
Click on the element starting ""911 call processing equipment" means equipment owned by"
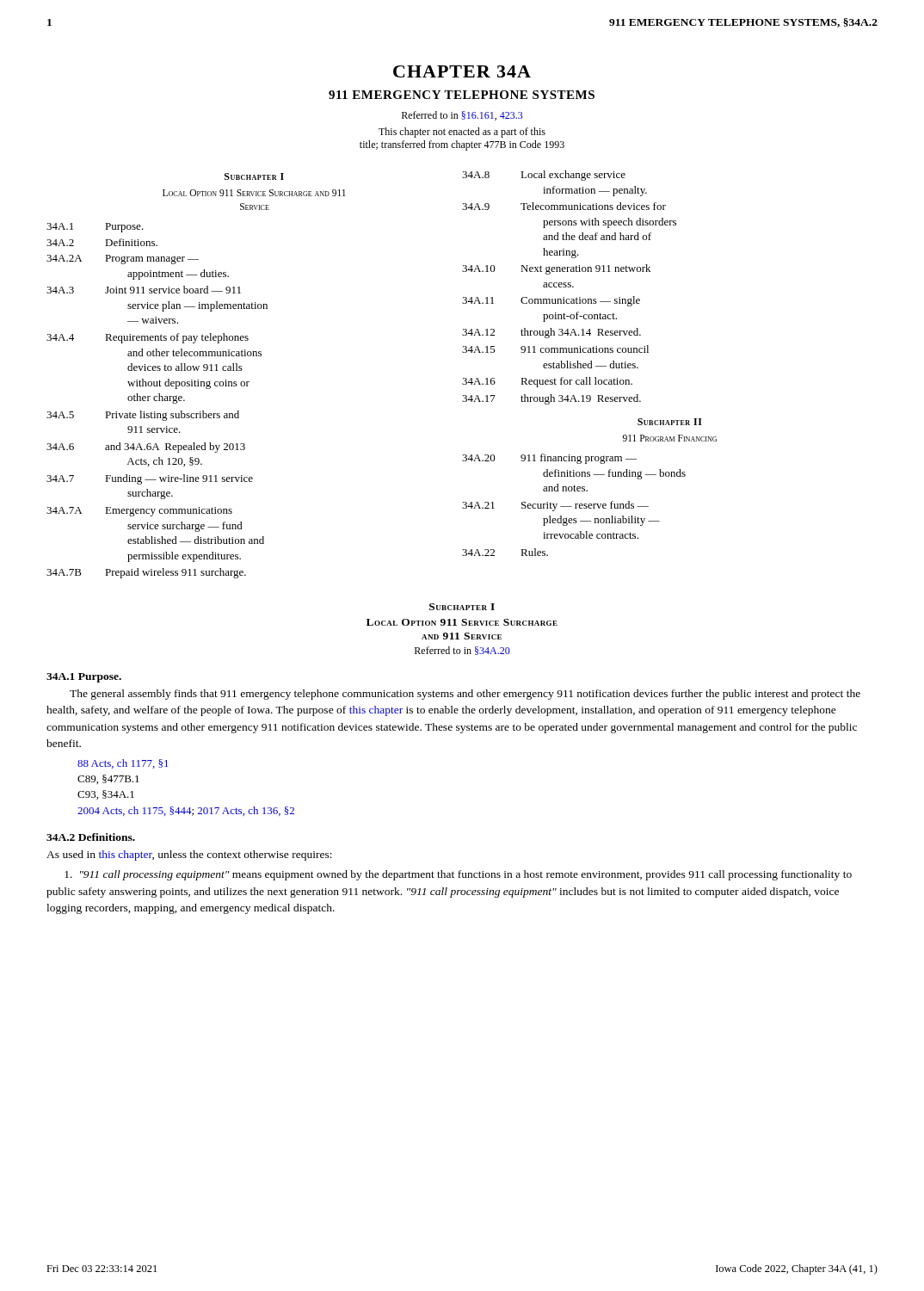(x=449, y=891)
